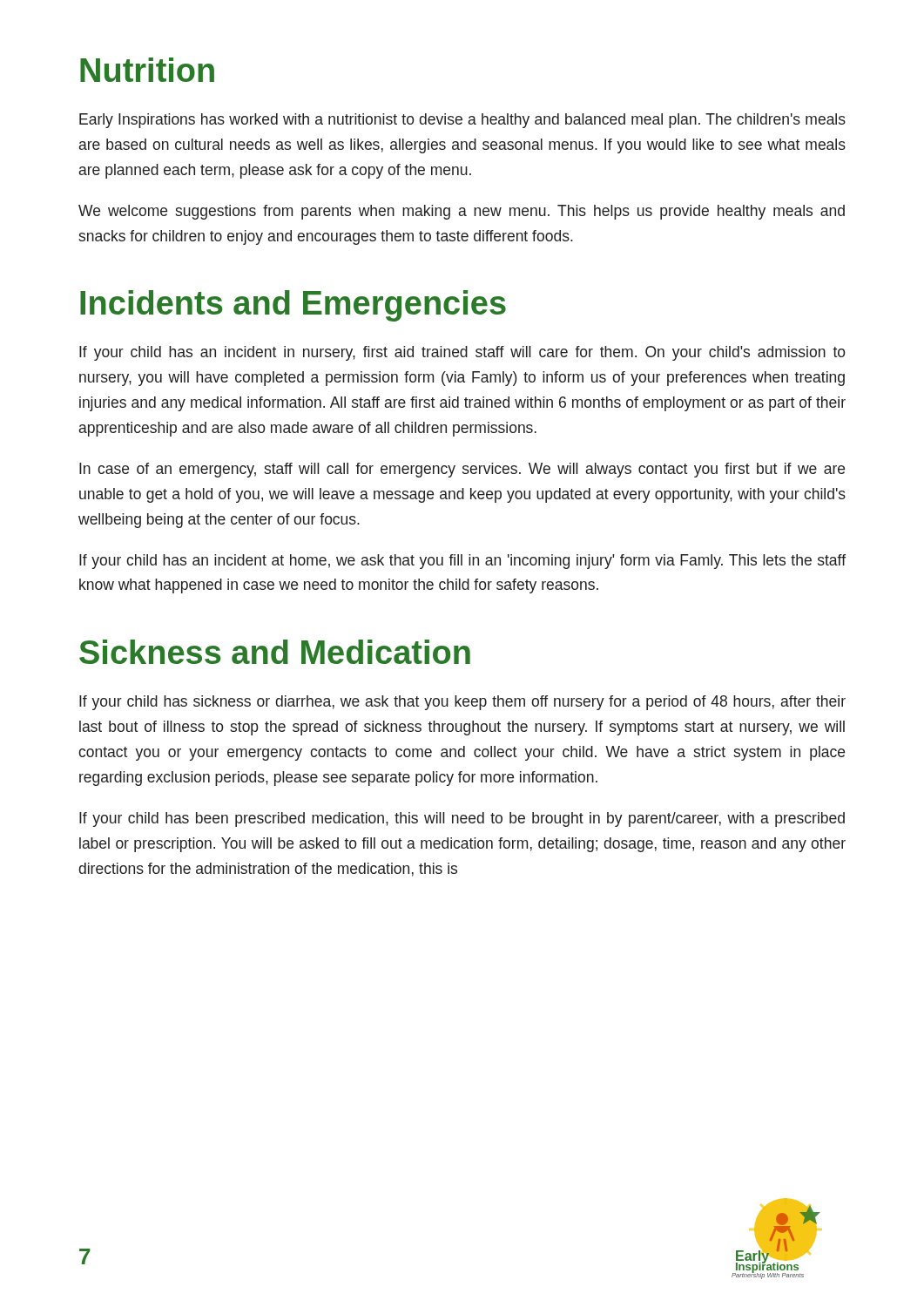Find the block on this page that starts "We welcome suggestions"

tap(462, 223)
